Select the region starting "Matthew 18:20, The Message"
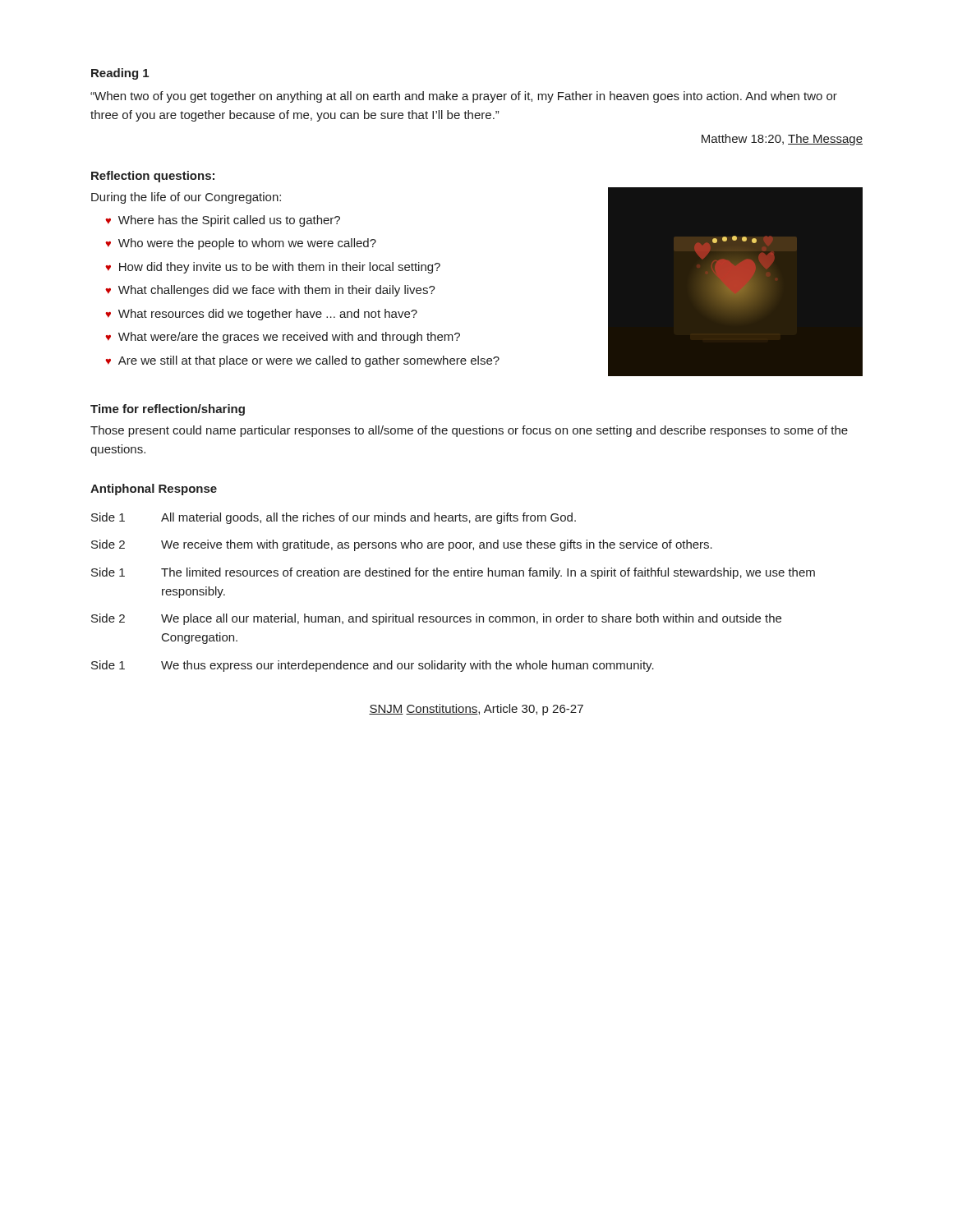 tap(782, 138)
